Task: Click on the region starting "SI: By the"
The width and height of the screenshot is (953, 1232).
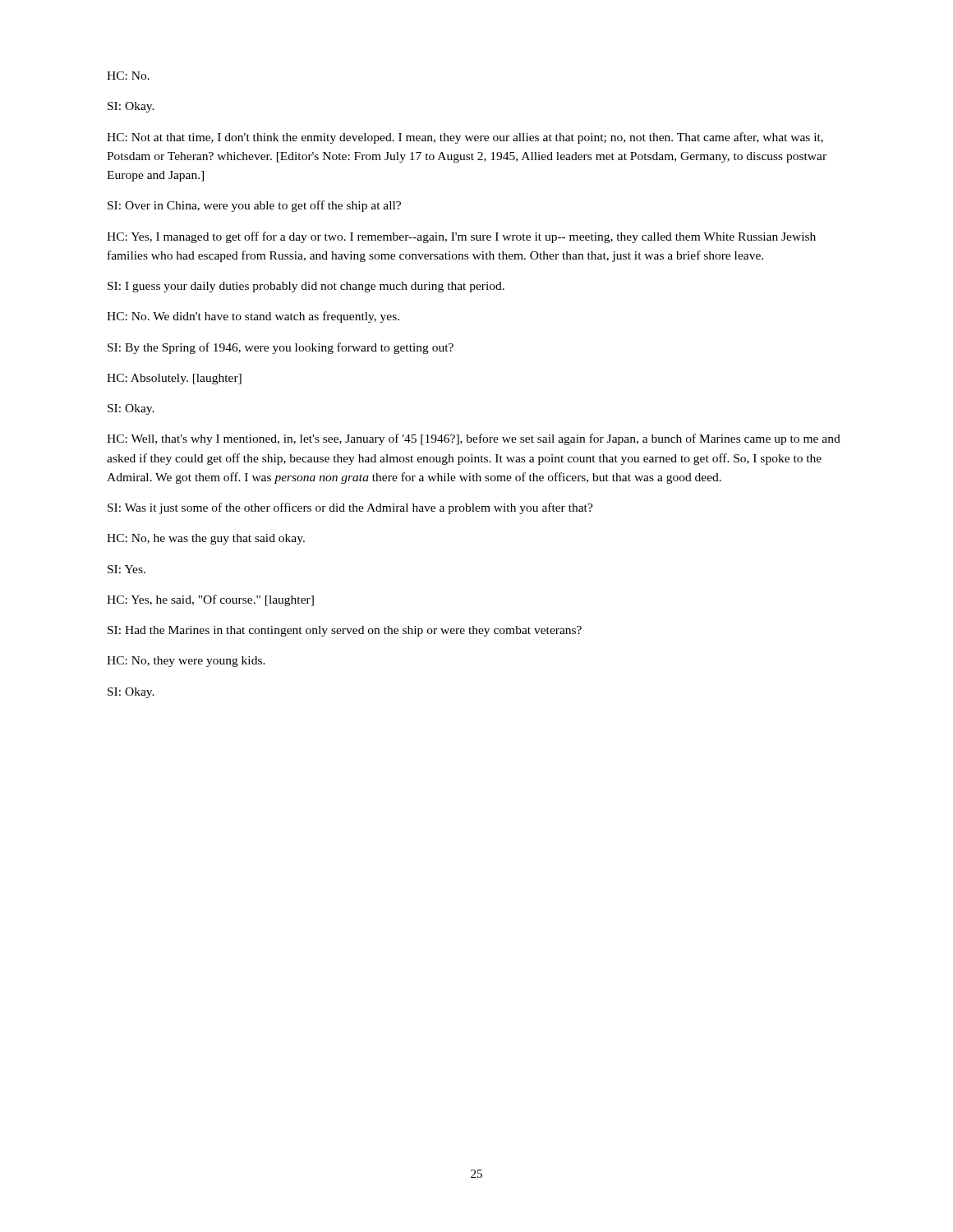Action: coord(280,347)
